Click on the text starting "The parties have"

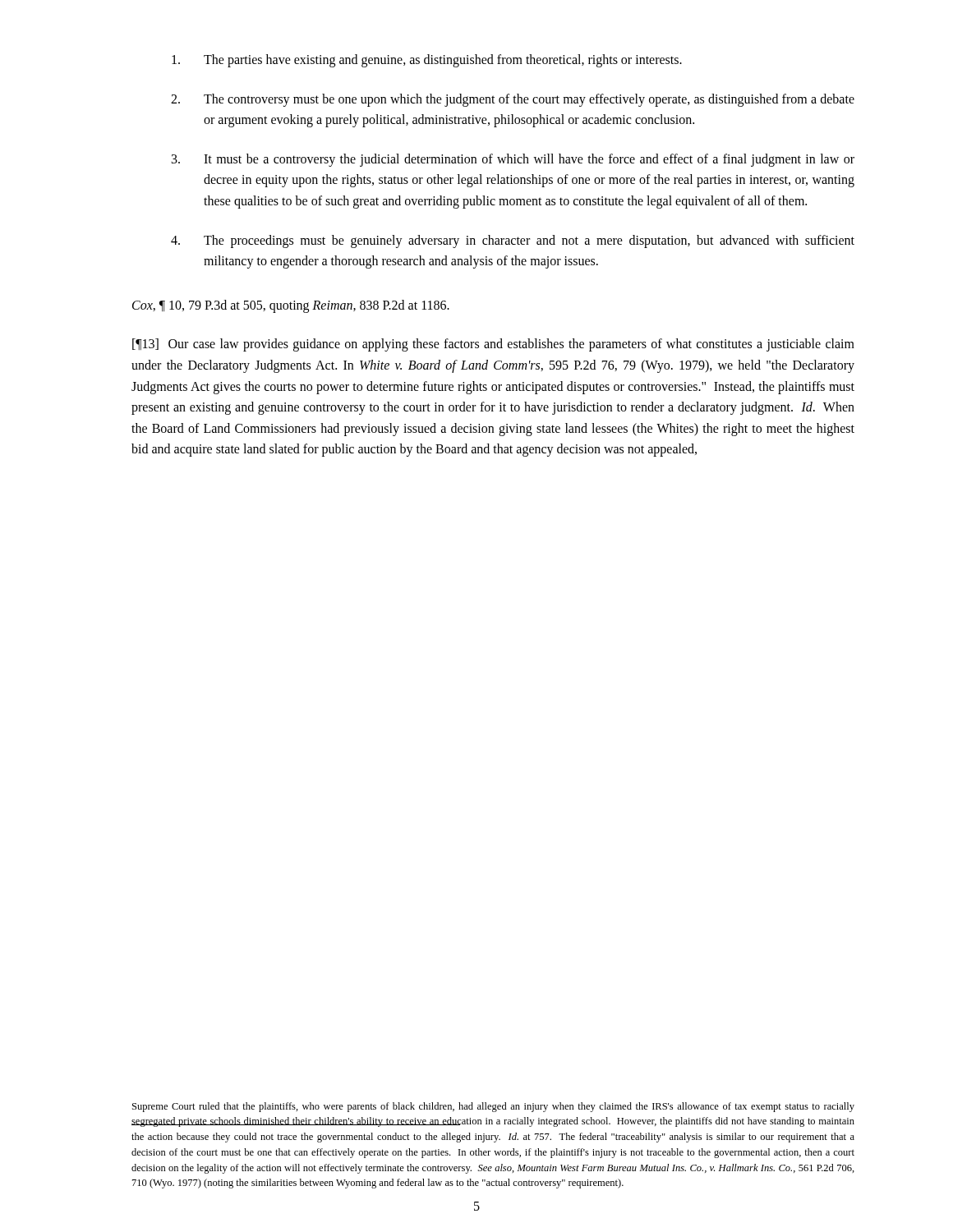[493, 60]
